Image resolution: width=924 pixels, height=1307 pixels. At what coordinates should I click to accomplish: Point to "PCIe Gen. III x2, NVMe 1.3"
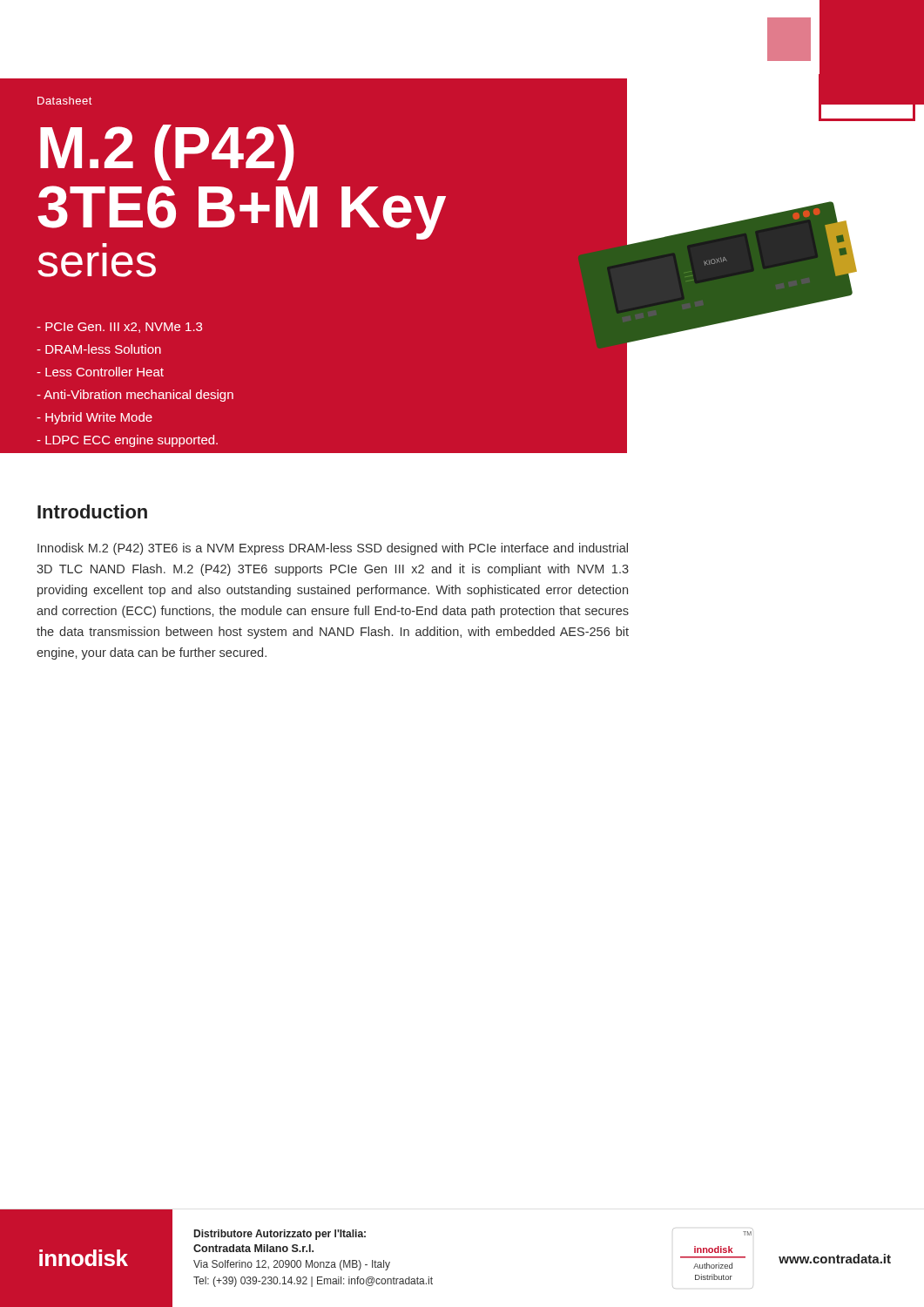point(120,326)
